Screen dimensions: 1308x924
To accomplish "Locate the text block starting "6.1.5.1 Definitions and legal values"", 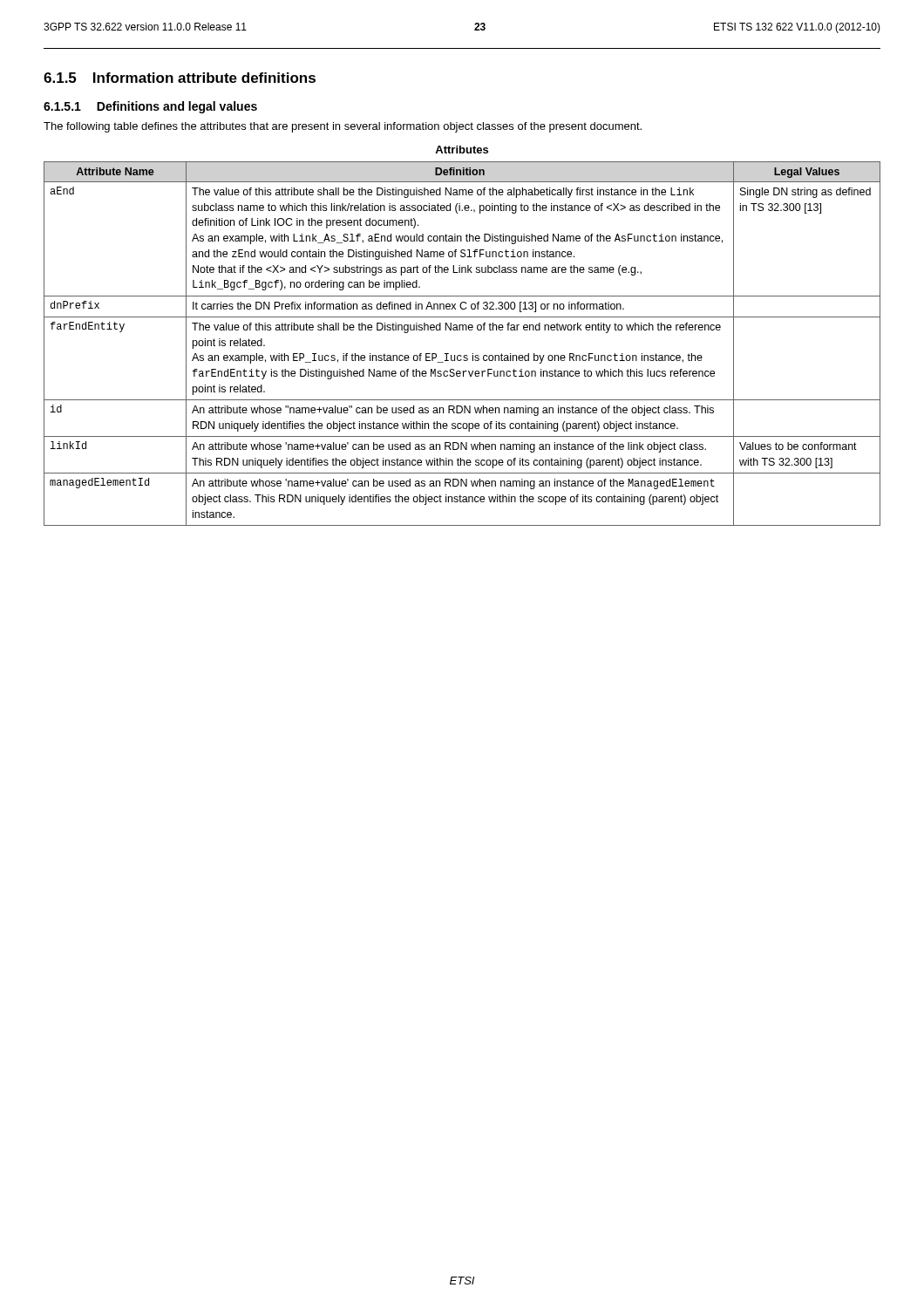I will coord(150,106).
